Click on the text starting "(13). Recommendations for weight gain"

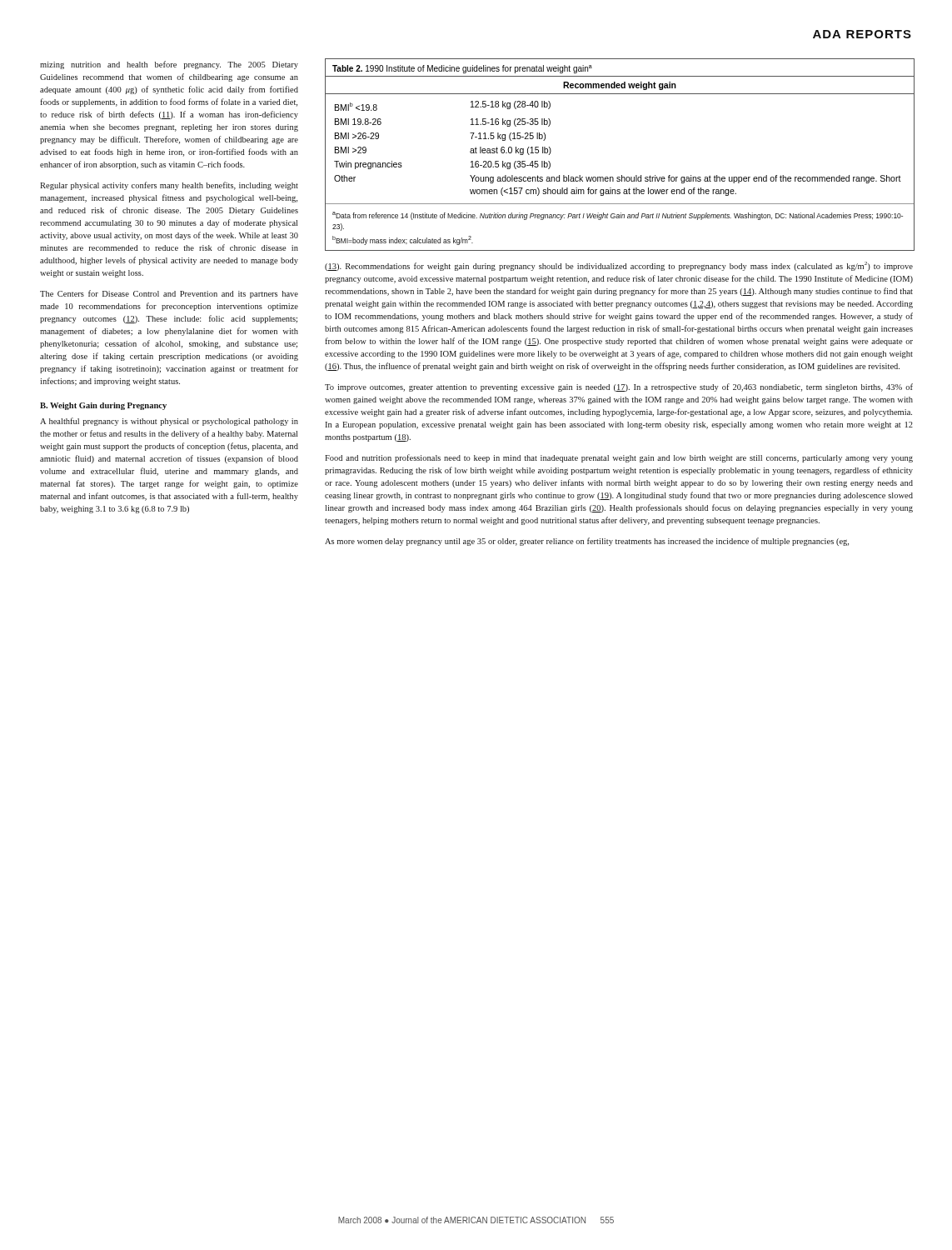click(619, 316)
